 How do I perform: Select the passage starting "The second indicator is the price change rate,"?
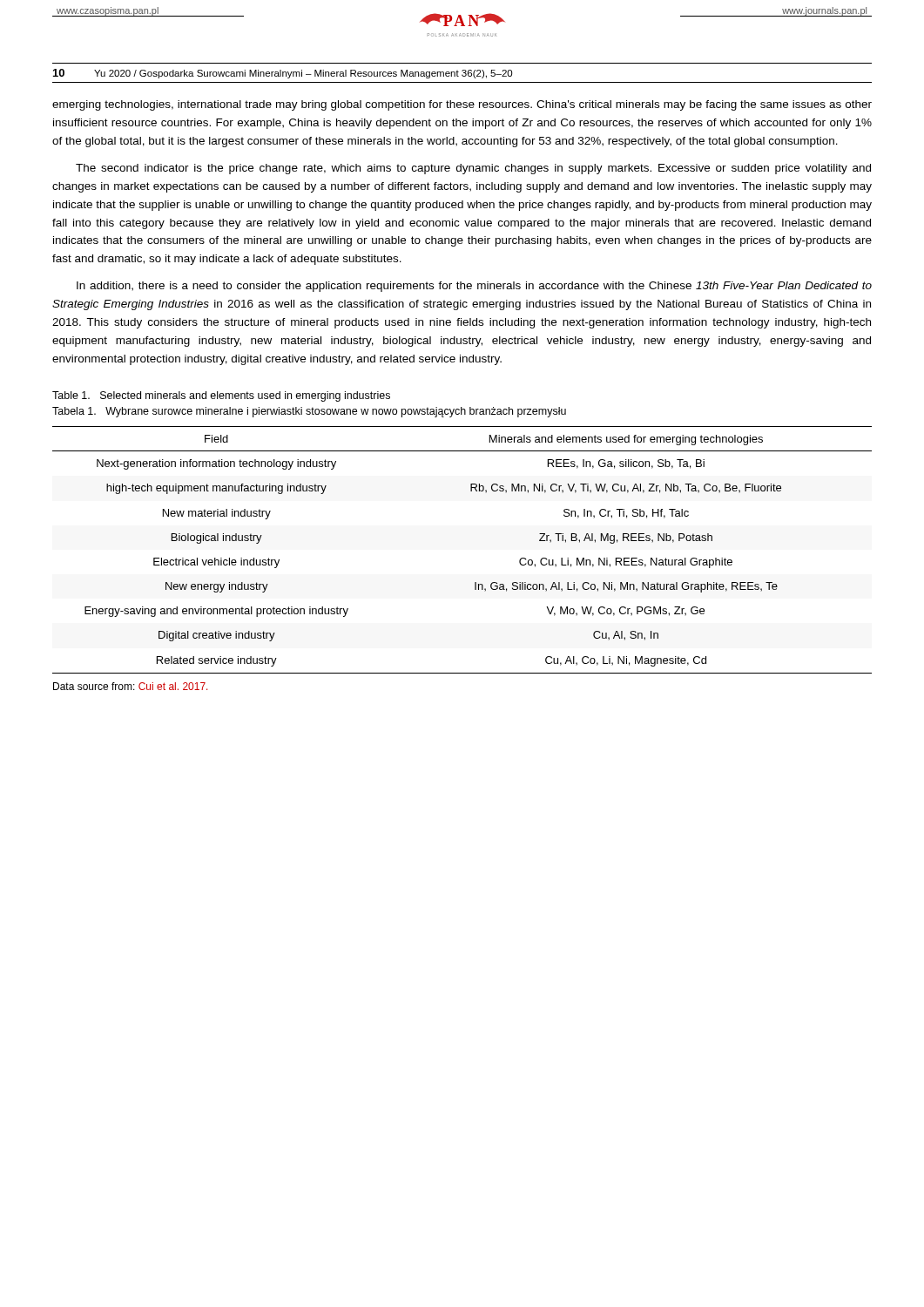coord(462,213)
